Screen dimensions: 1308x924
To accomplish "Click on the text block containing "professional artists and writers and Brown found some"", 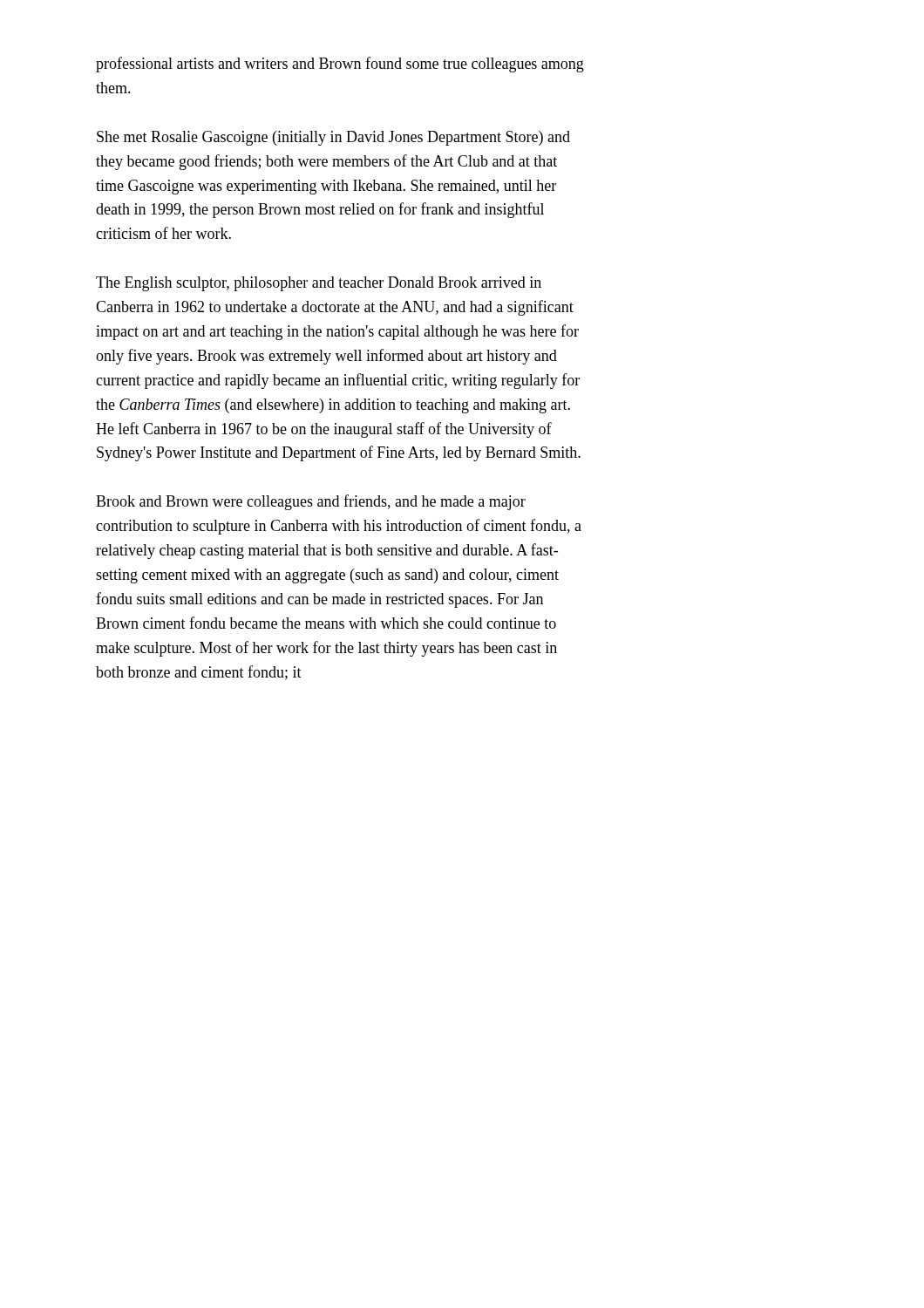I will coord(340,76).
